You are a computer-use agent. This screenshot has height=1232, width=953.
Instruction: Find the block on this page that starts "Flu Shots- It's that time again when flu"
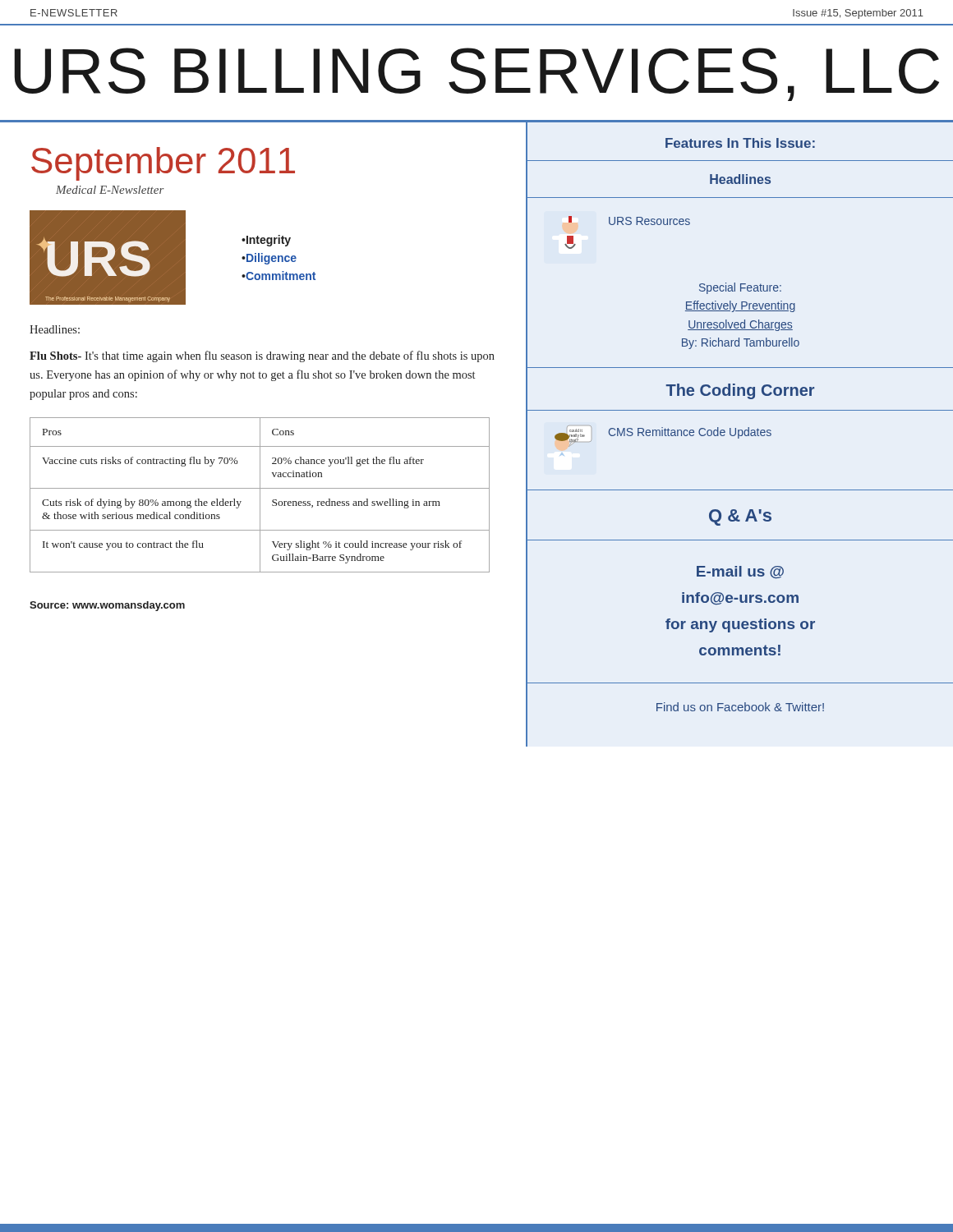(262, 375)
